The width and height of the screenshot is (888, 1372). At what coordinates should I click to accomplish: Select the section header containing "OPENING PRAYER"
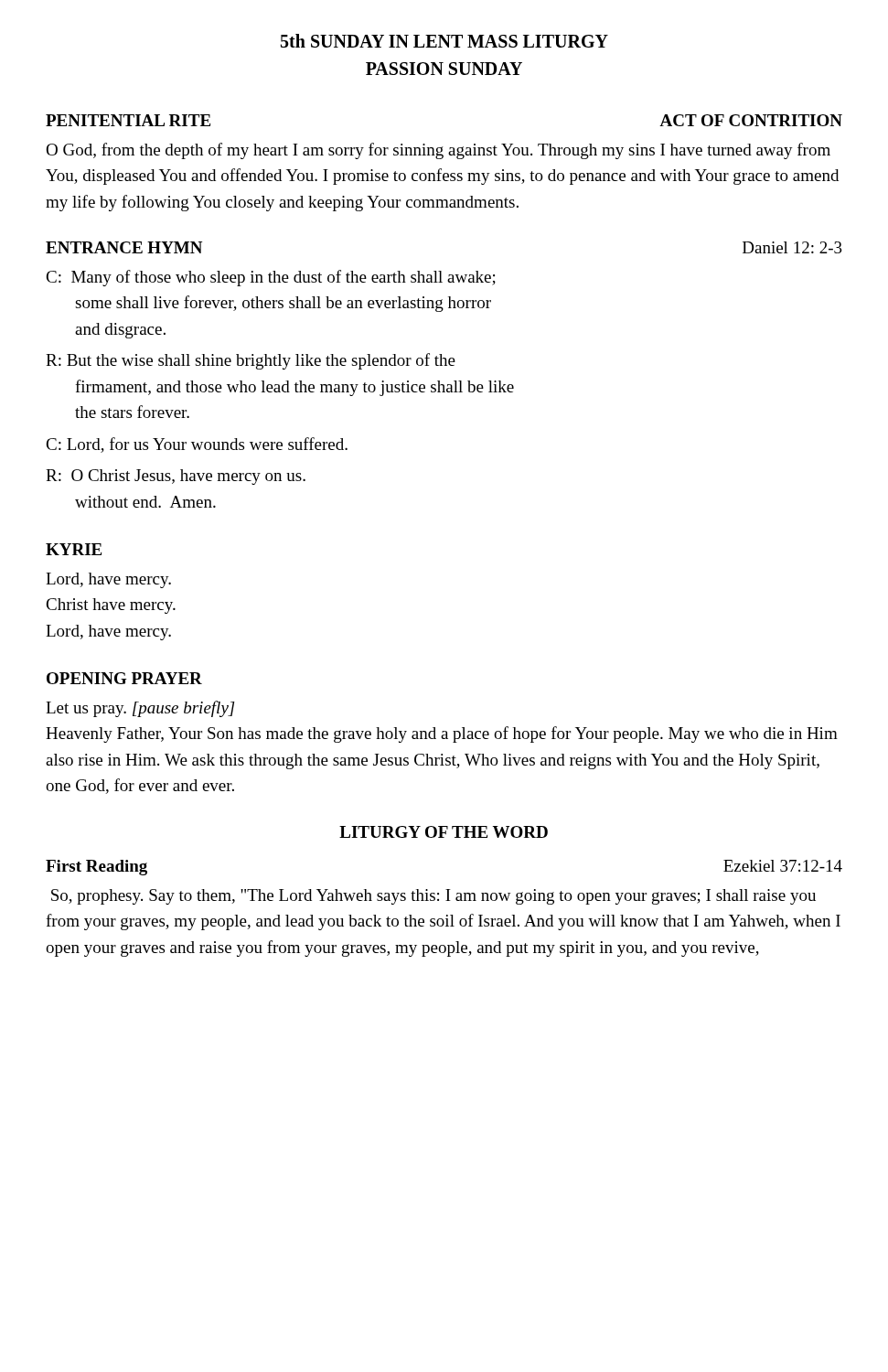[124, 678]
